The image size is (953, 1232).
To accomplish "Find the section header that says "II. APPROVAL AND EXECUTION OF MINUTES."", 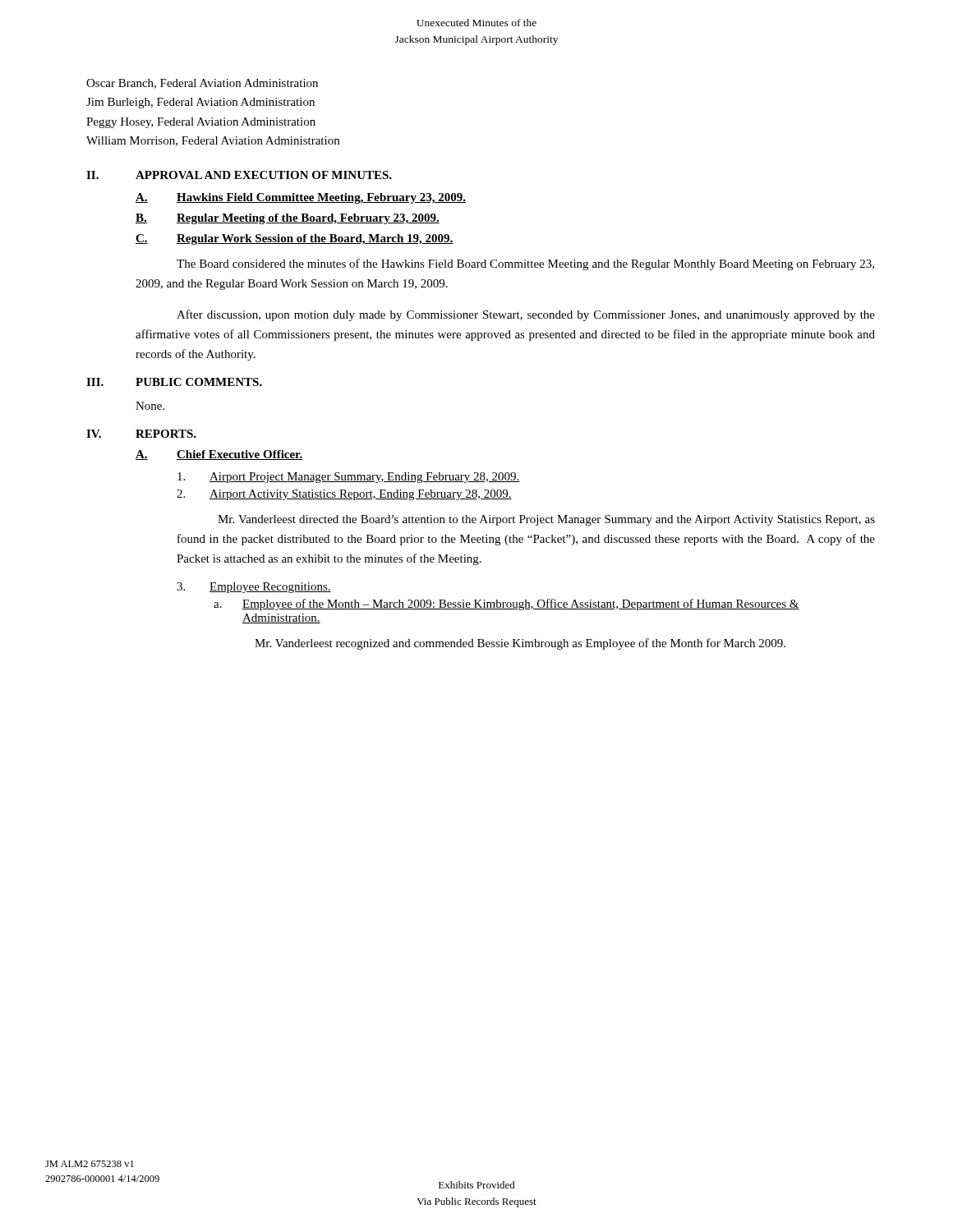I will [x=239, y=175].
